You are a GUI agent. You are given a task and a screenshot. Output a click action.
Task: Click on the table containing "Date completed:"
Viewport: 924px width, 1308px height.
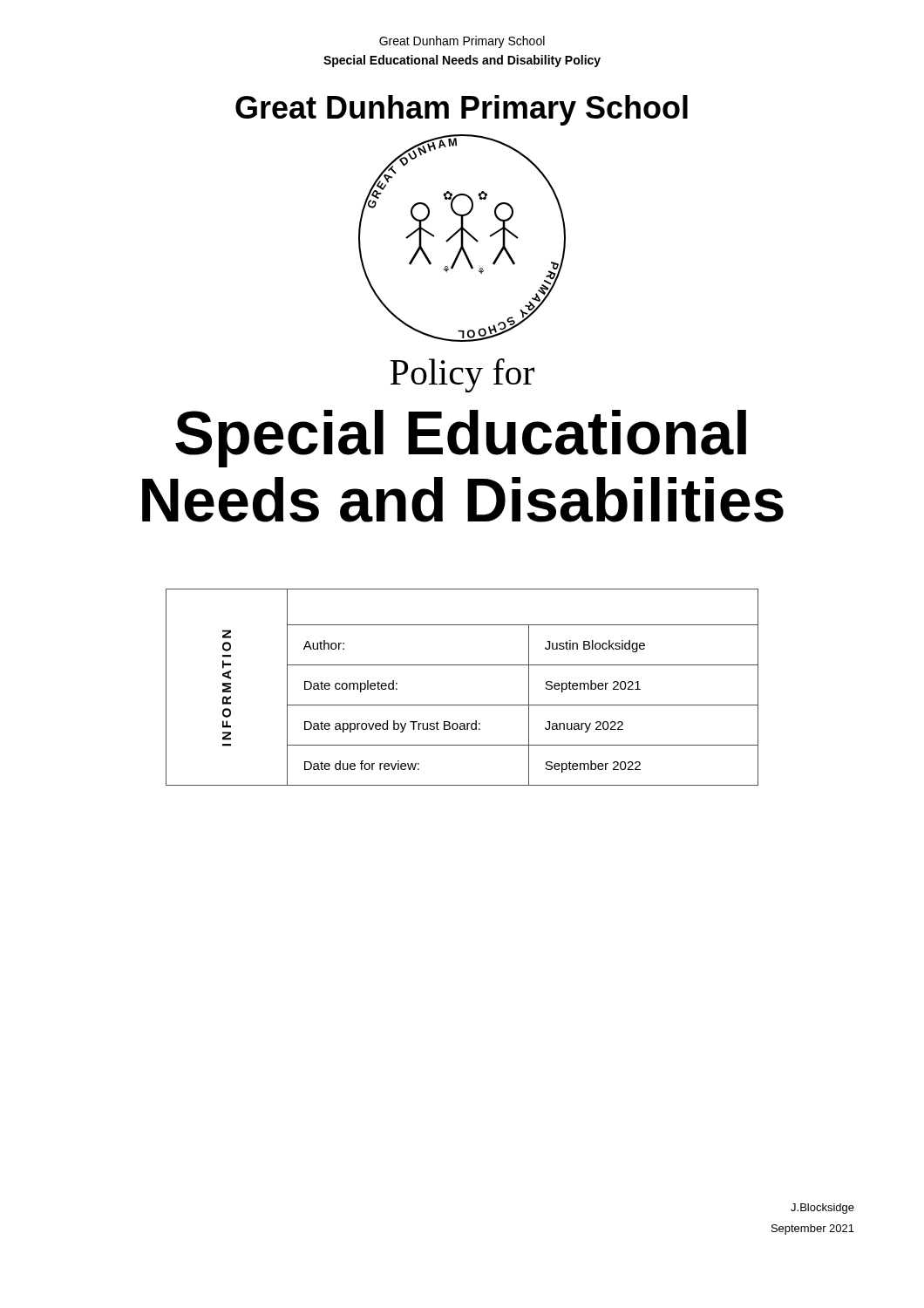(462, 687)
